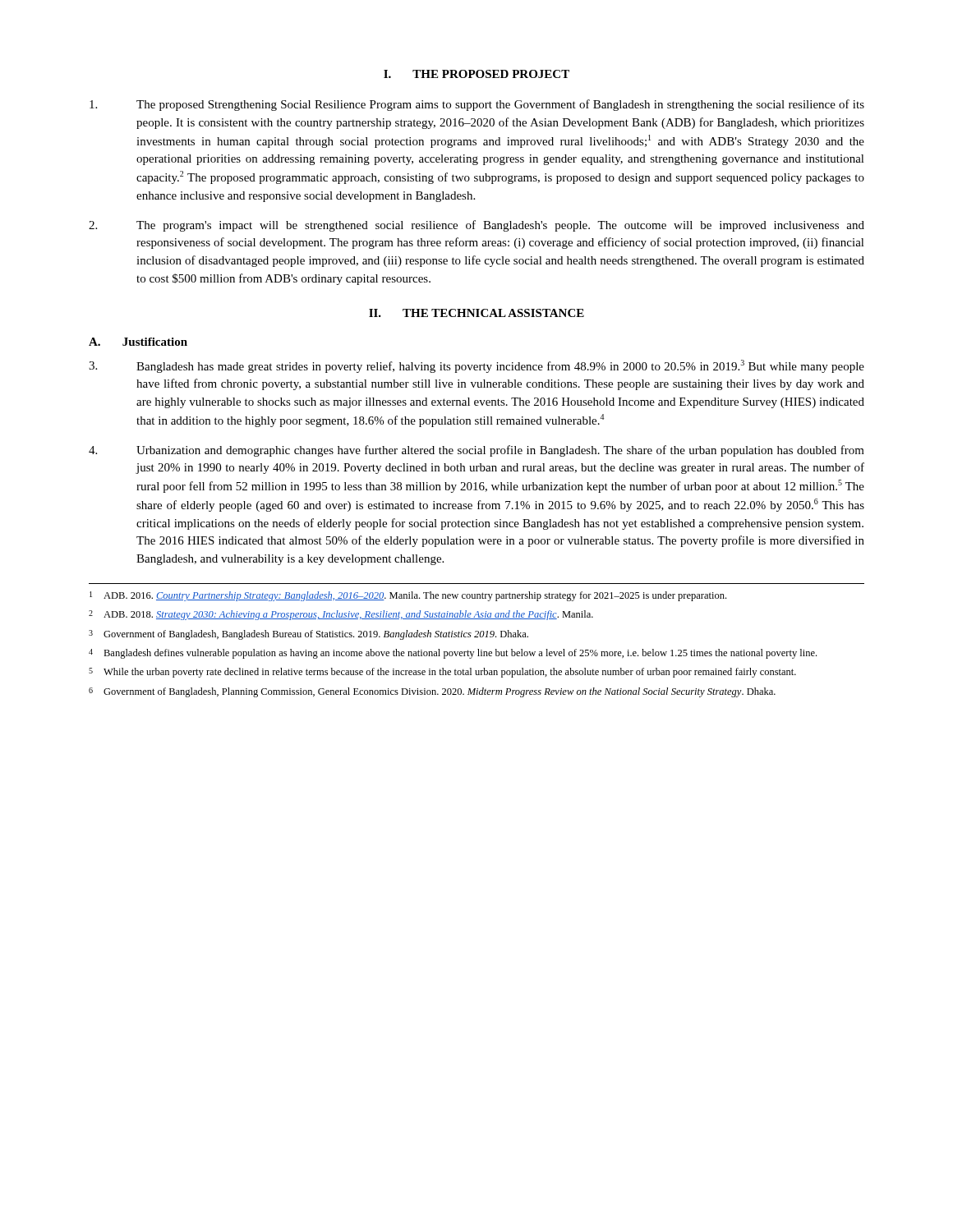
Task: Where is the passage that starts "3 Government of Bangladesh, Bangladesh Bureau of Statistics."?
Action: point(476,635)
